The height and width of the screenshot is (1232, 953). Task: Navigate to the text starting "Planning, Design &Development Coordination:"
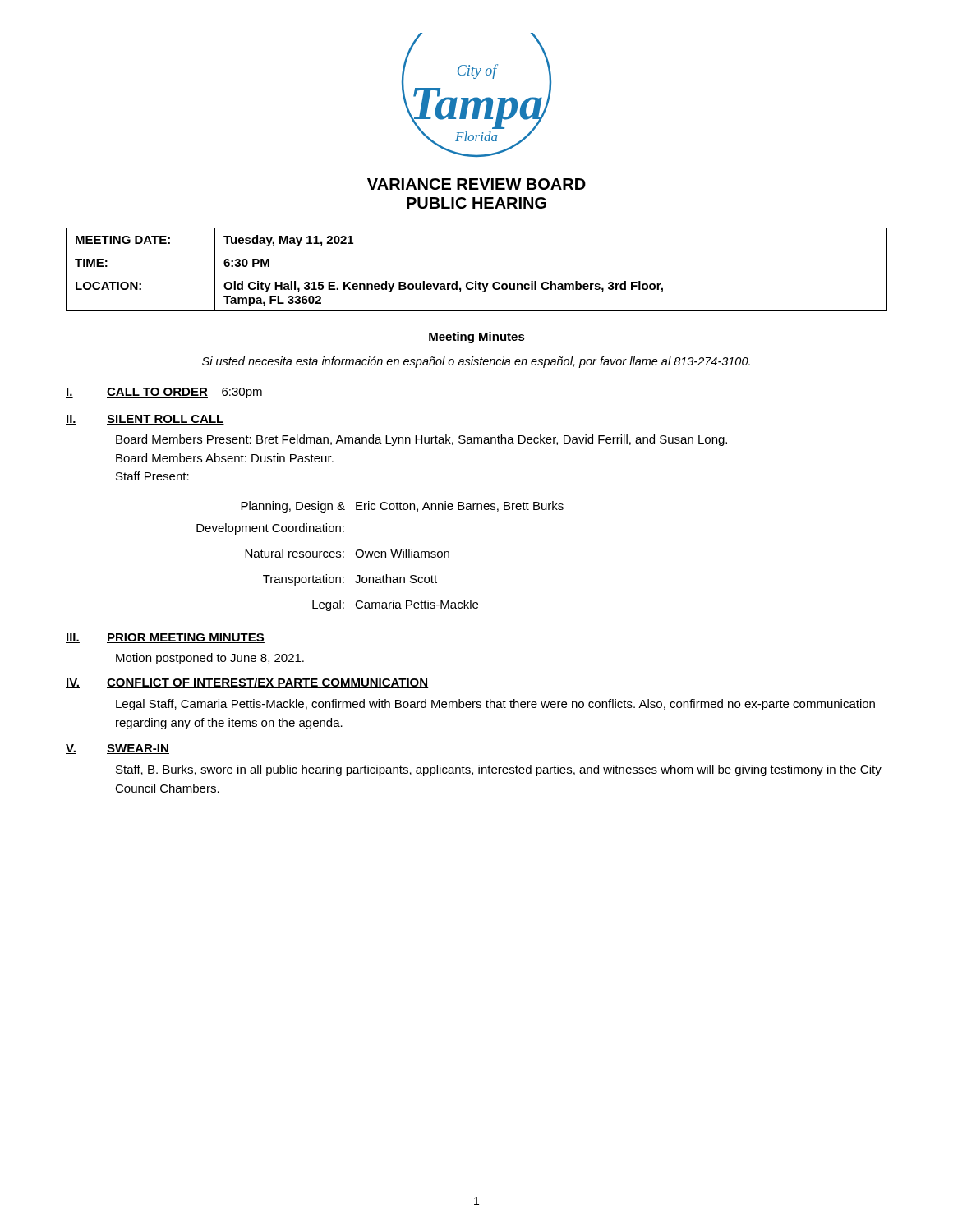coord(402,507)
